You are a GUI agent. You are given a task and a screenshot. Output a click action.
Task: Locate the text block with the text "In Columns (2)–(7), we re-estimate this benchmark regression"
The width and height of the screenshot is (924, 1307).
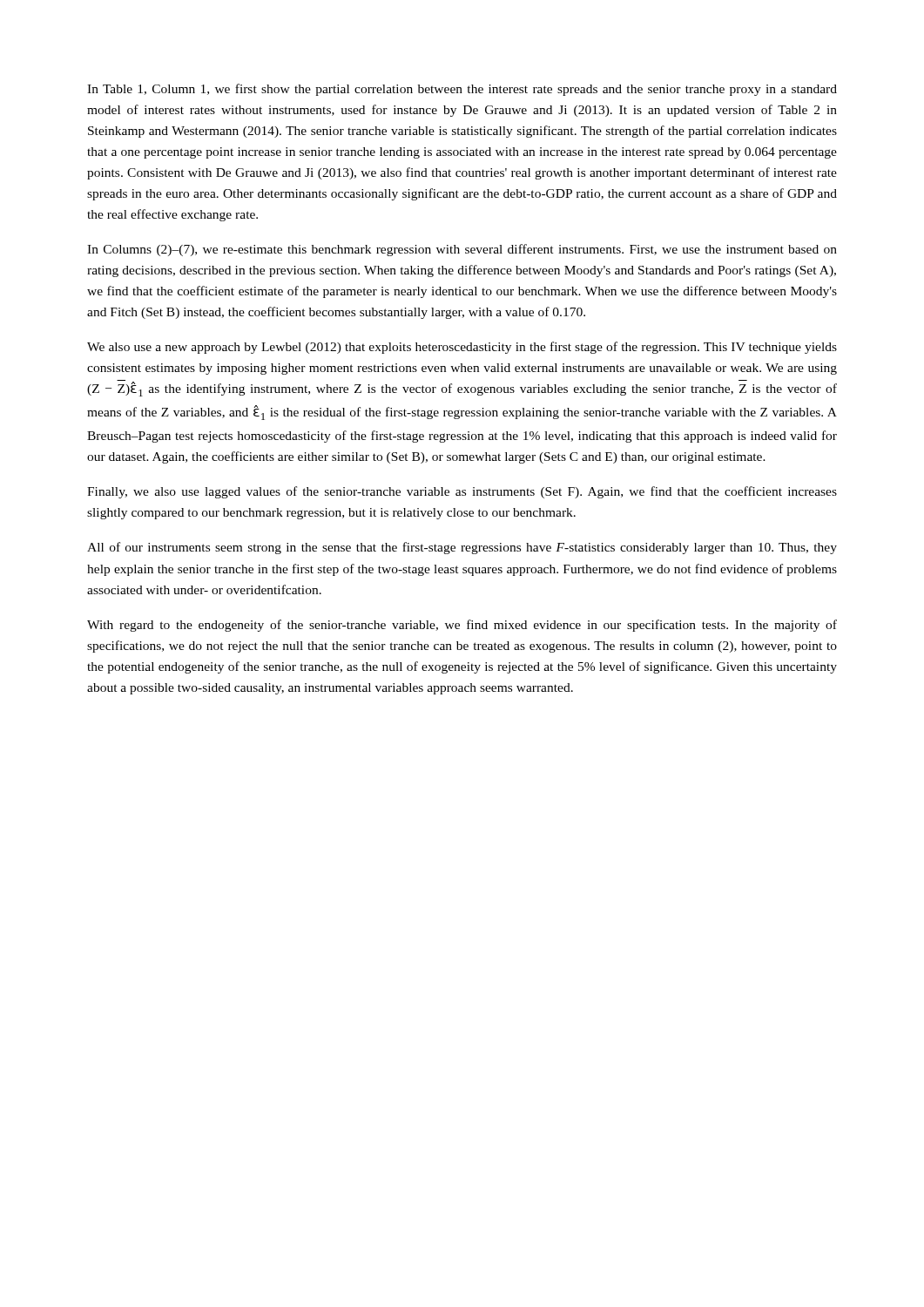[462, 280]
